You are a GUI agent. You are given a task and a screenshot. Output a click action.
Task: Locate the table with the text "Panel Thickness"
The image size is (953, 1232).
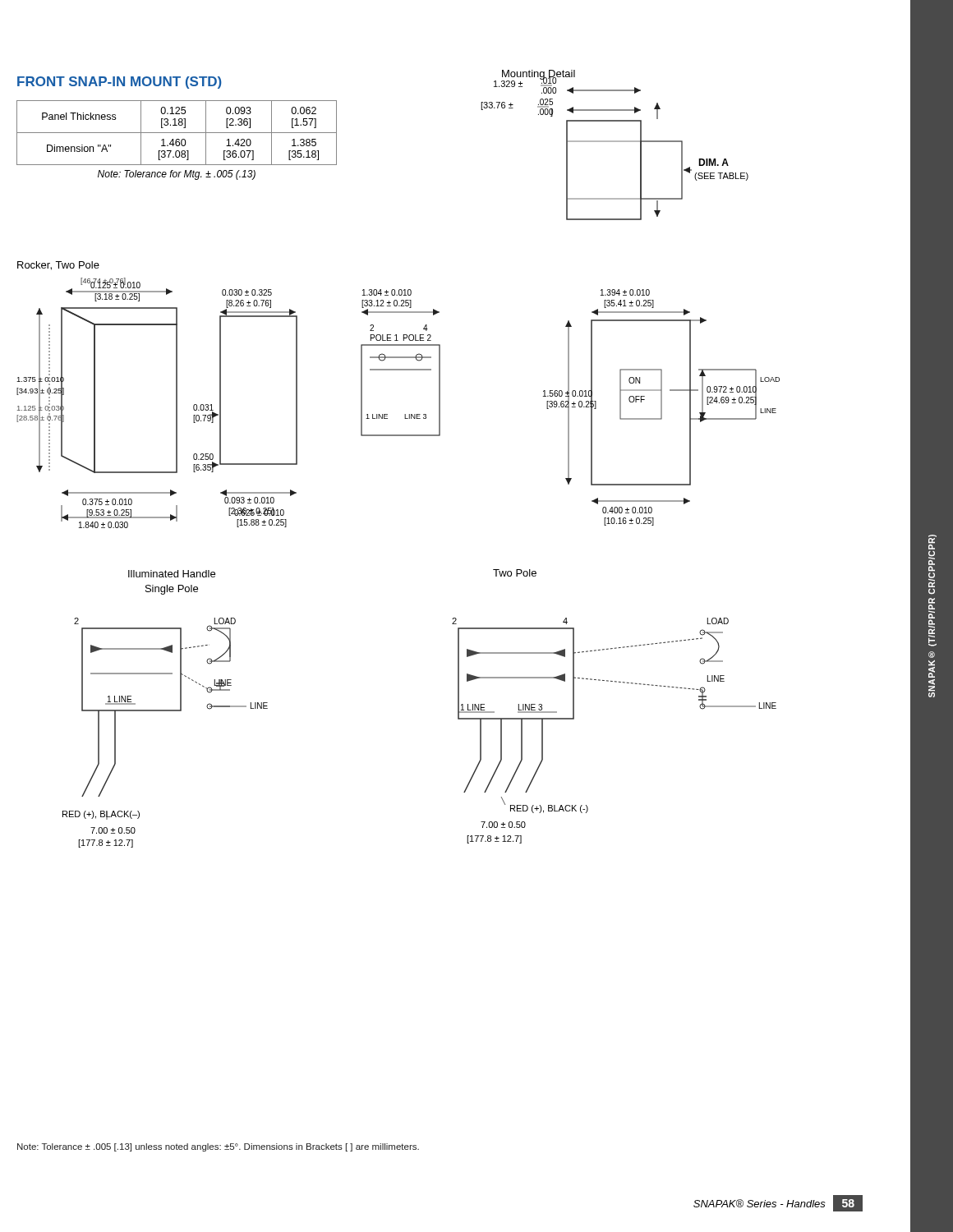click(x=177, y=140)
